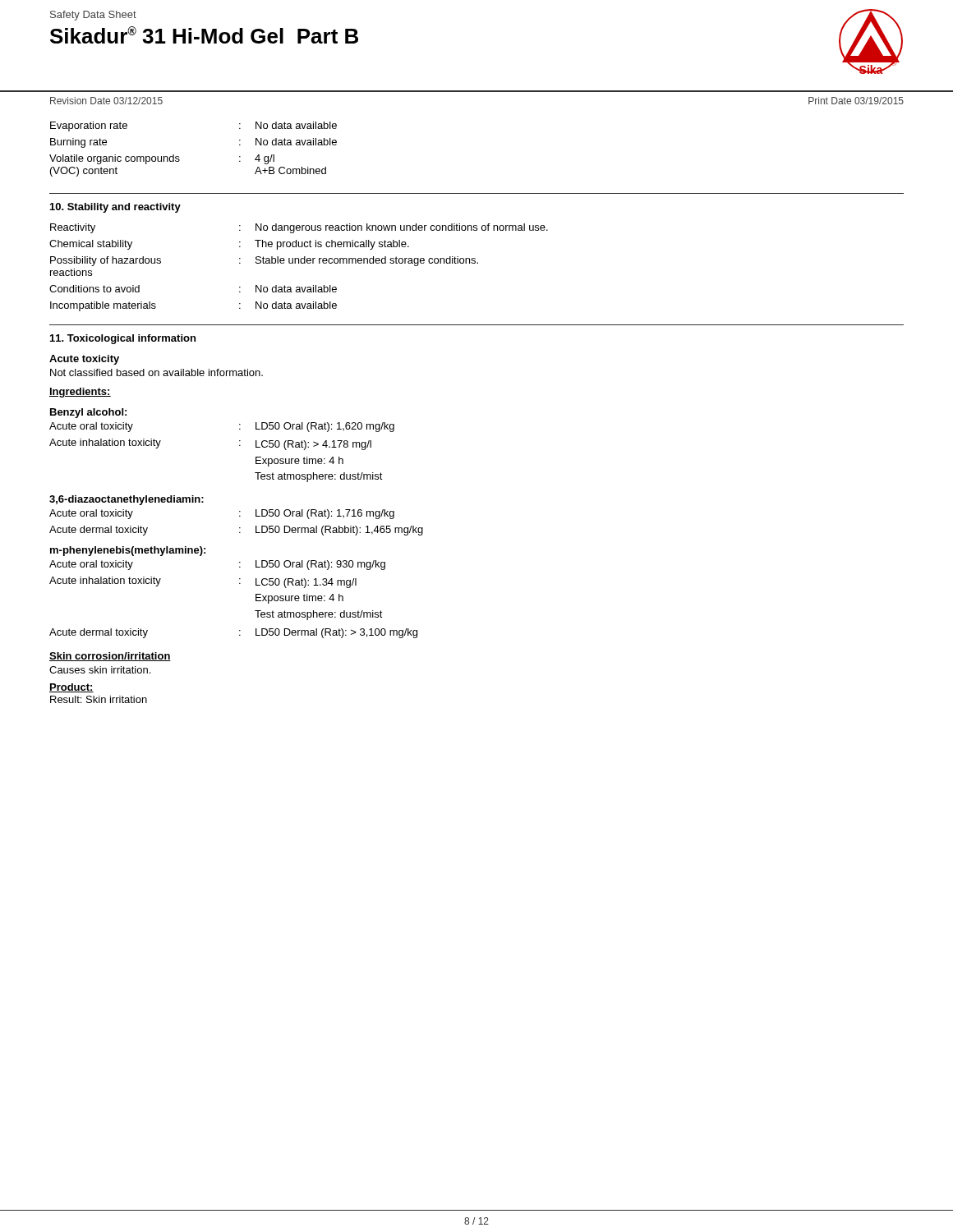Screen dimensions: 1232x953
Task: Find the passage starting "Not classified based on available information."
Action: coord(156,372)
